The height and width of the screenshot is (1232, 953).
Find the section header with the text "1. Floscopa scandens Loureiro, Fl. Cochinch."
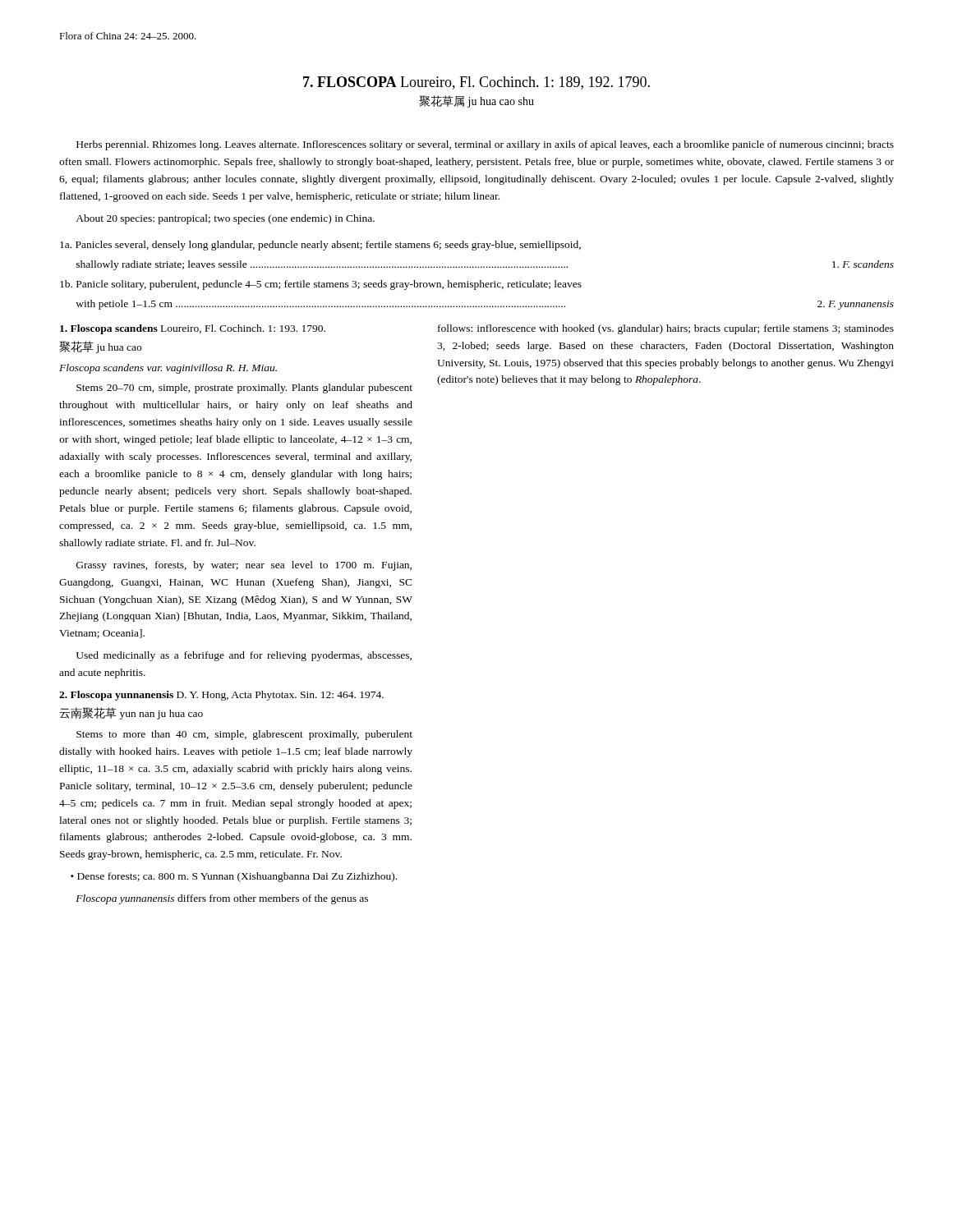point(193,328)
